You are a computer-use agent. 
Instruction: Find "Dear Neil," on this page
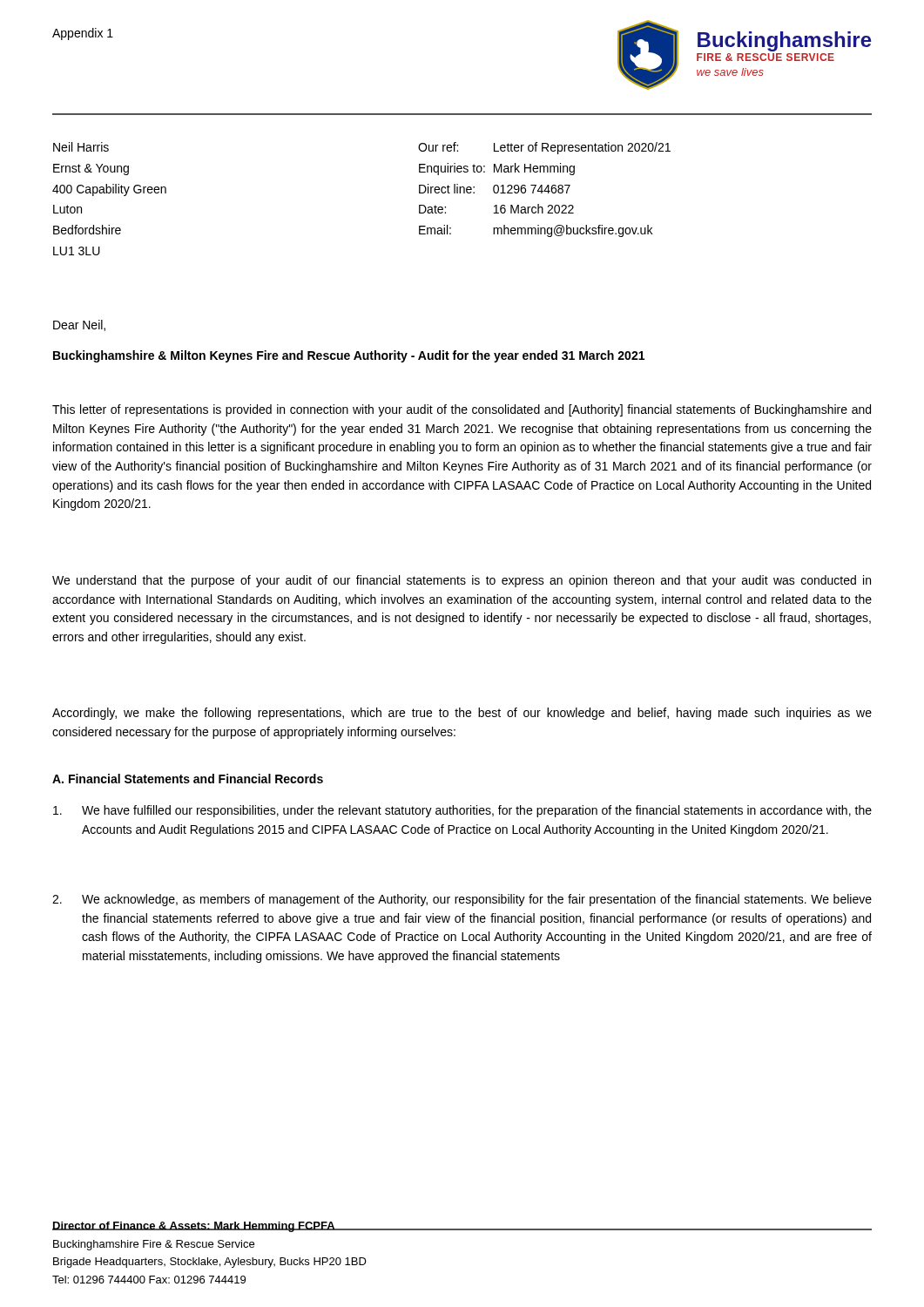point(79,325)
